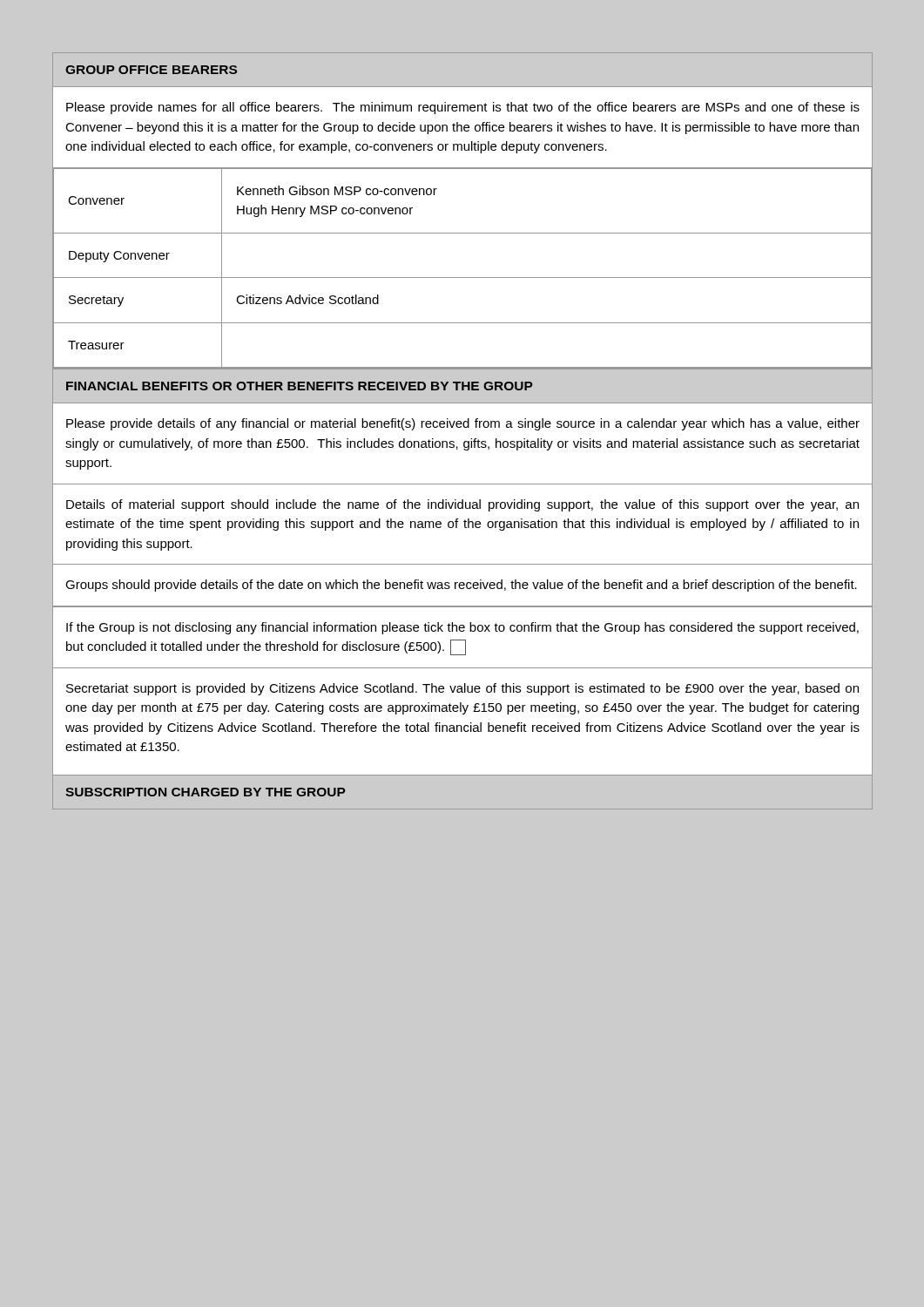
Task: Find the block on this page that starts "Details of material support"
Action: coord(462,523)
